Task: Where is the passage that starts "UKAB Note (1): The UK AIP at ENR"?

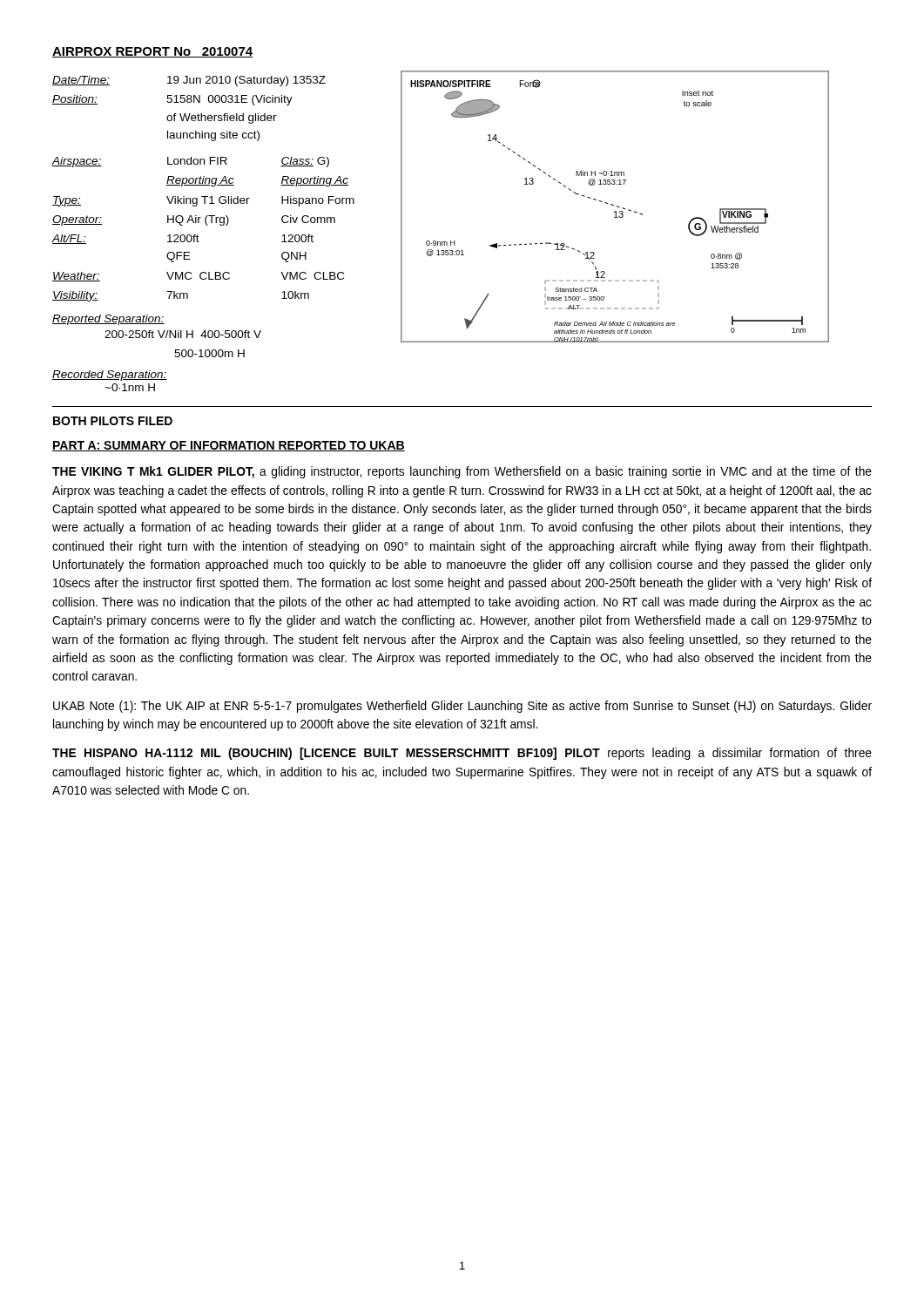Action: tap(462, 715)
